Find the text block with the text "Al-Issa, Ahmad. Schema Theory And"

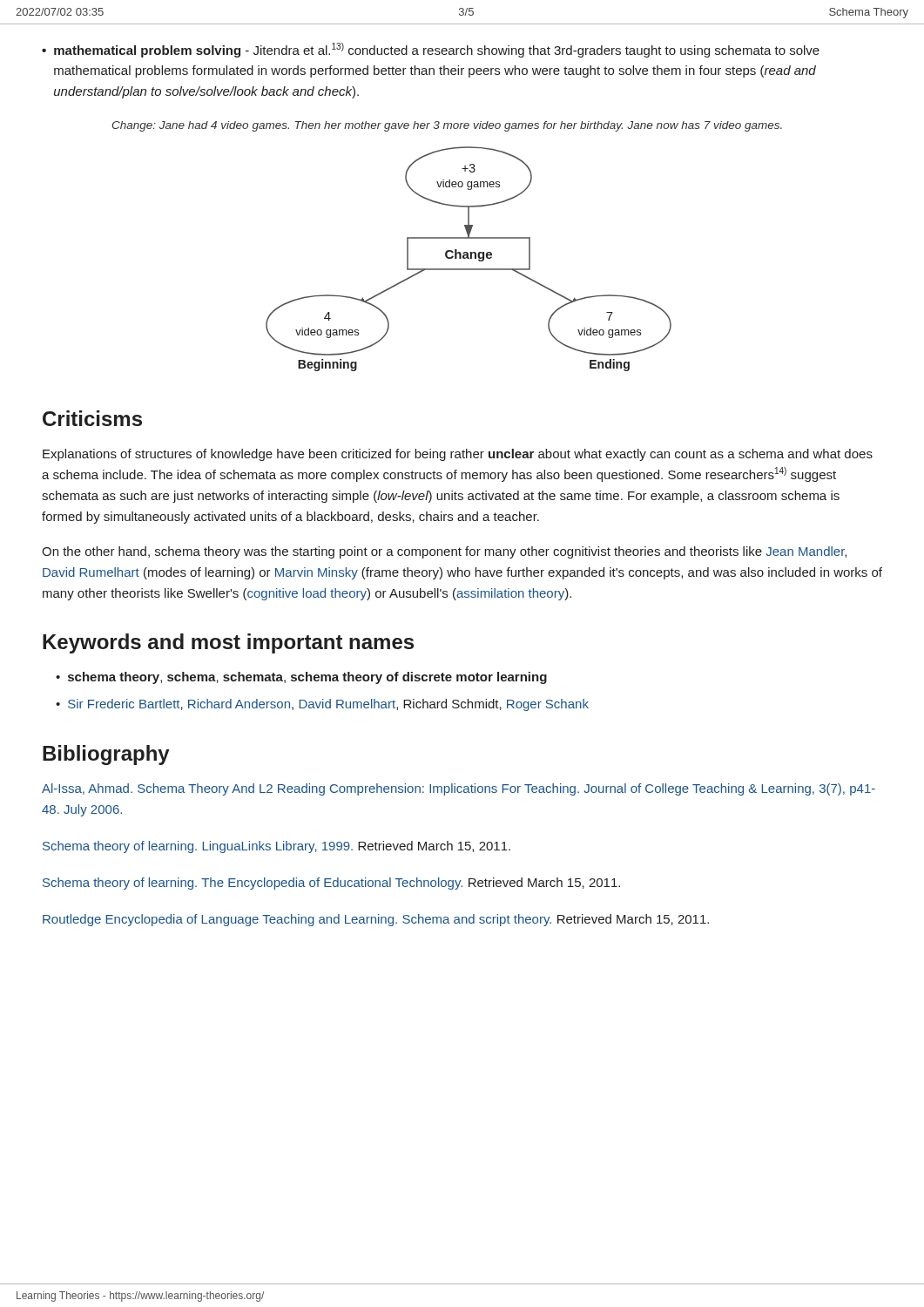[459, 799]
